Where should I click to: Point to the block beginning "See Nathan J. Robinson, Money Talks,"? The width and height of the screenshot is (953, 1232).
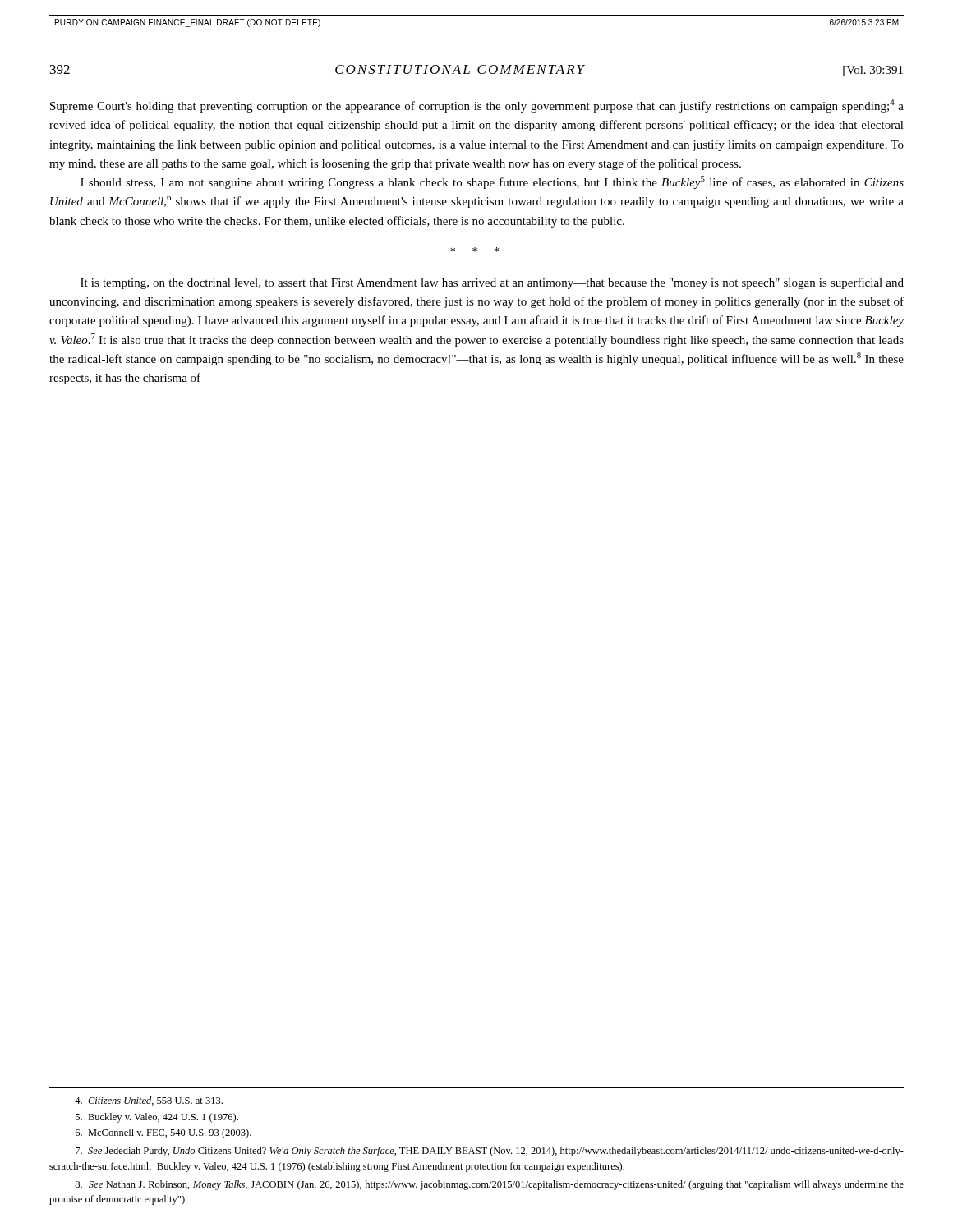coord(476,1192)
